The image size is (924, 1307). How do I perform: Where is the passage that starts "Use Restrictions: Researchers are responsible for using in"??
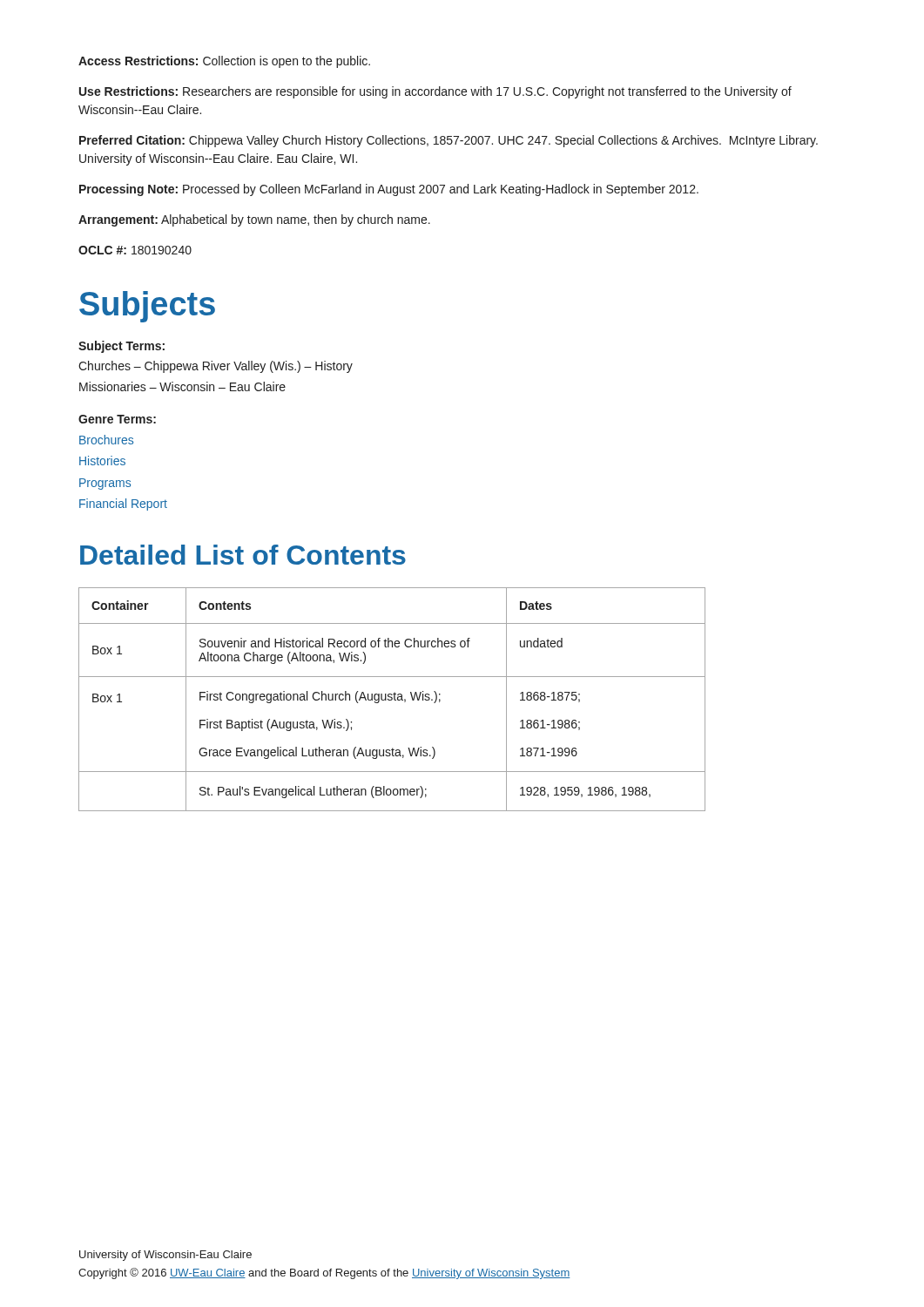435,101
